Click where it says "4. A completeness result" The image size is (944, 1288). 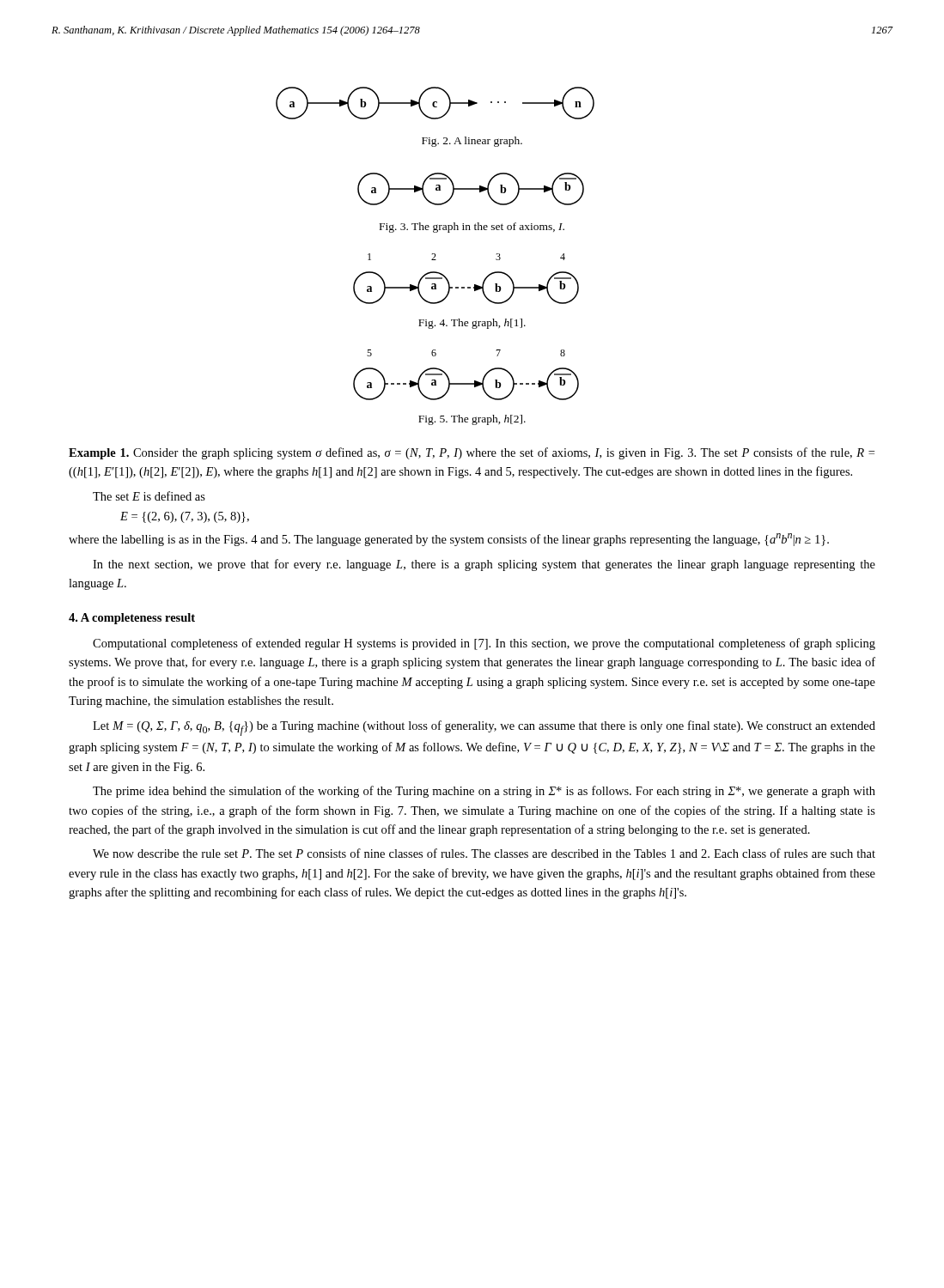click(132, 617)
